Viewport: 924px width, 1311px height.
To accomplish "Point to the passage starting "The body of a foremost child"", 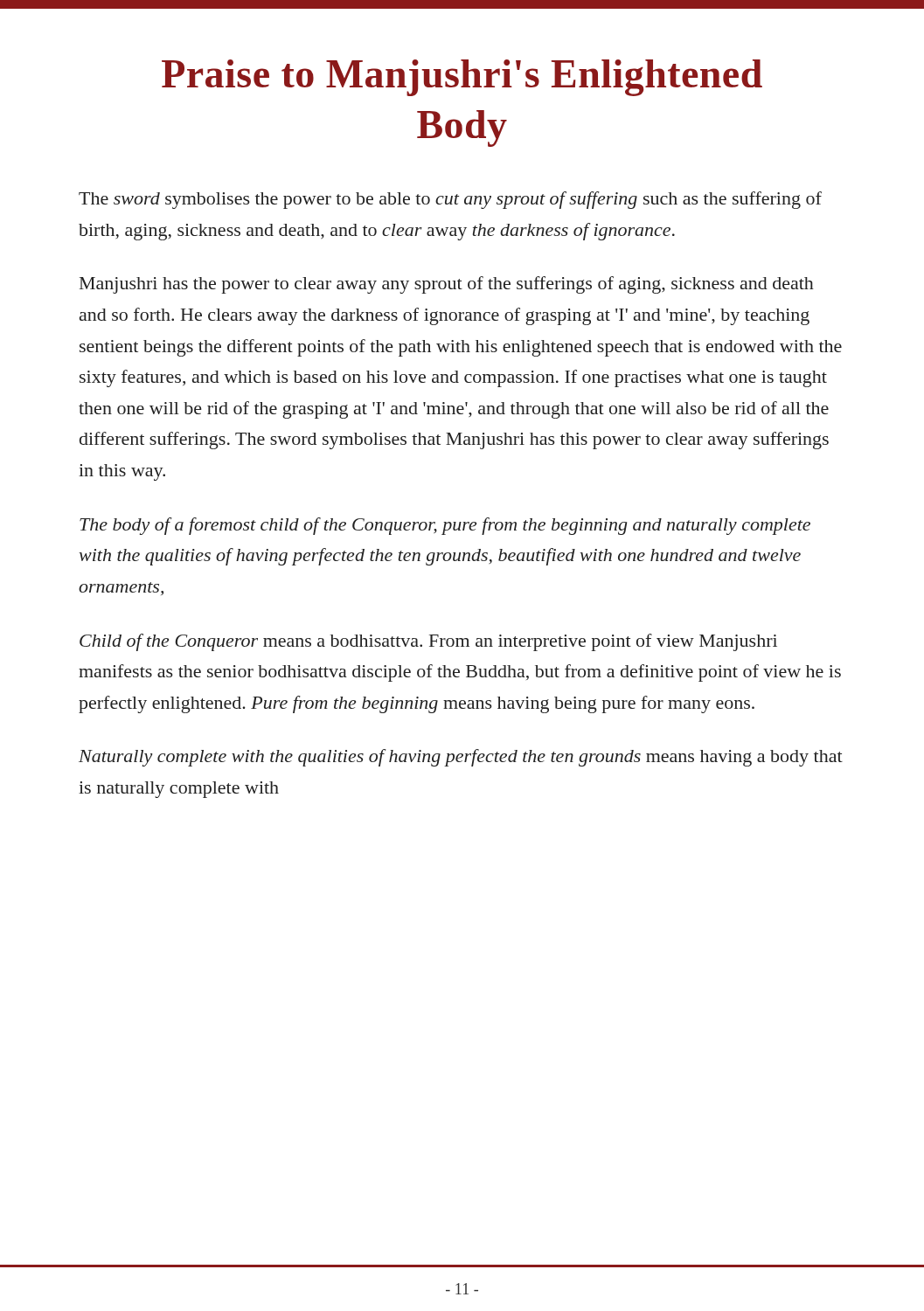I will pyautogui.click(x=445, y=555).
